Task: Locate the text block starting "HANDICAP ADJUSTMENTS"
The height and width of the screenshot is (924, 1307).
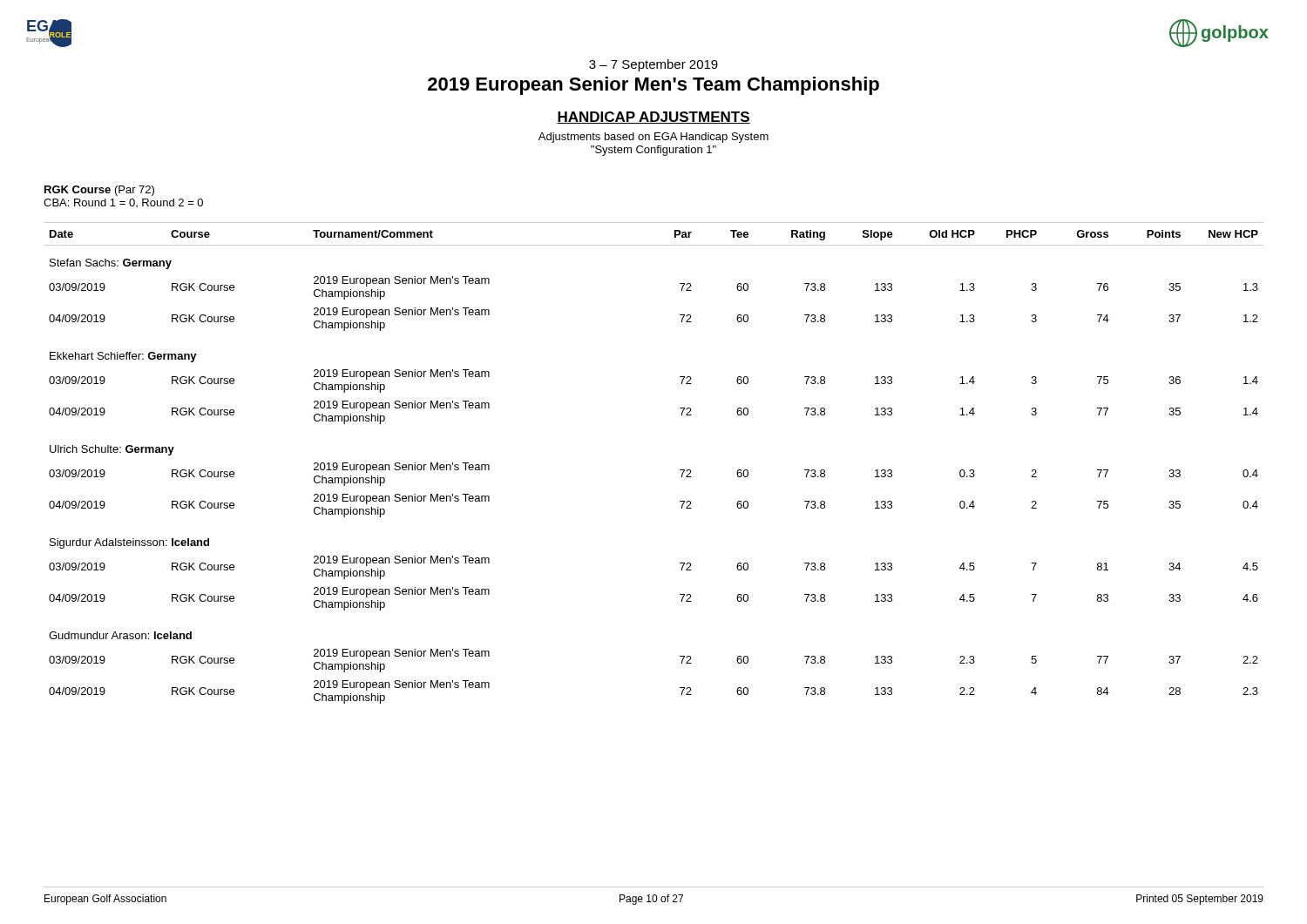Action: pos(654,117)
